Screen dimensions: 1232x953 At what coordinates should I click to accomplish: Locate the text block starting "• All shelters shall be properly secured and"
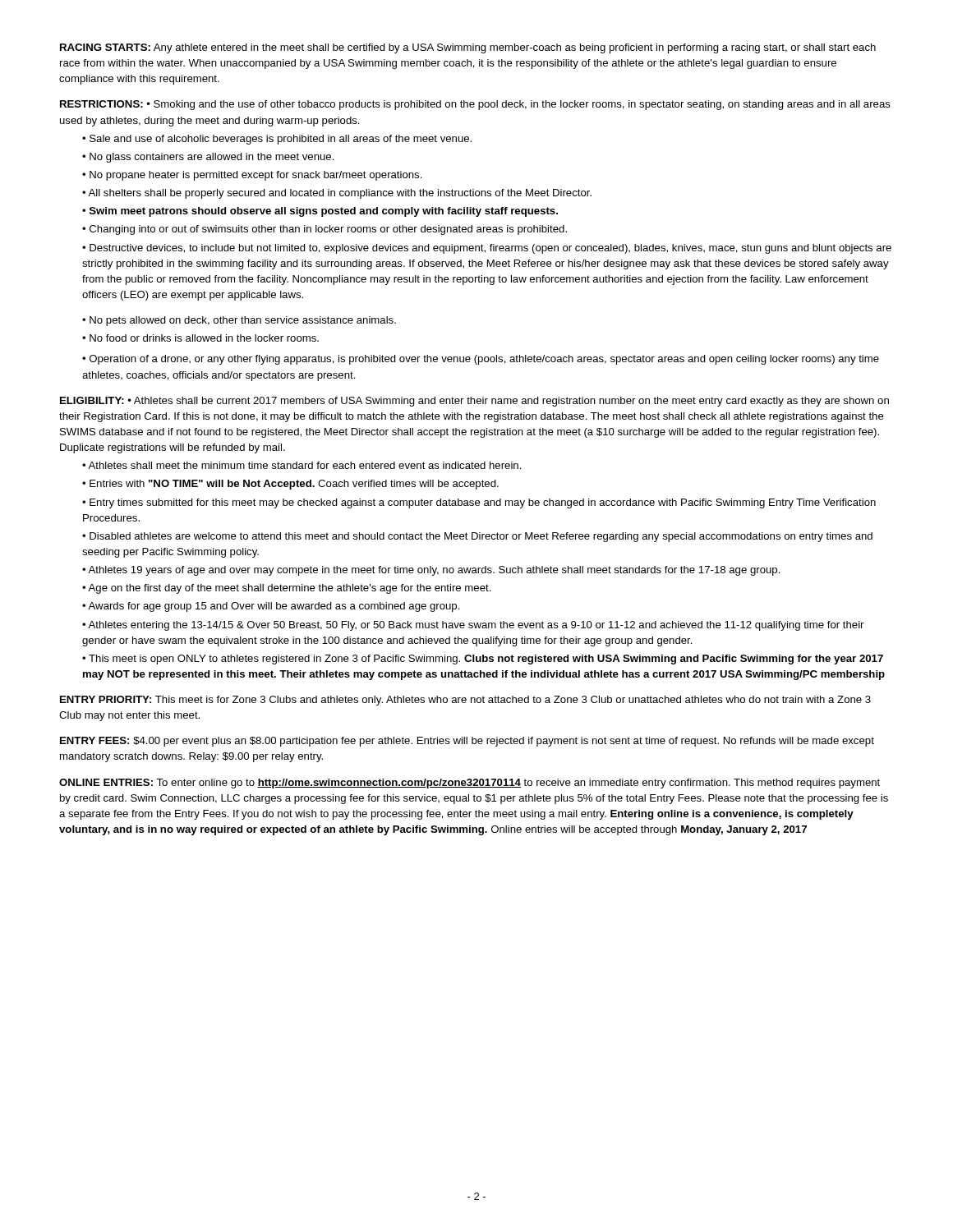337,193
